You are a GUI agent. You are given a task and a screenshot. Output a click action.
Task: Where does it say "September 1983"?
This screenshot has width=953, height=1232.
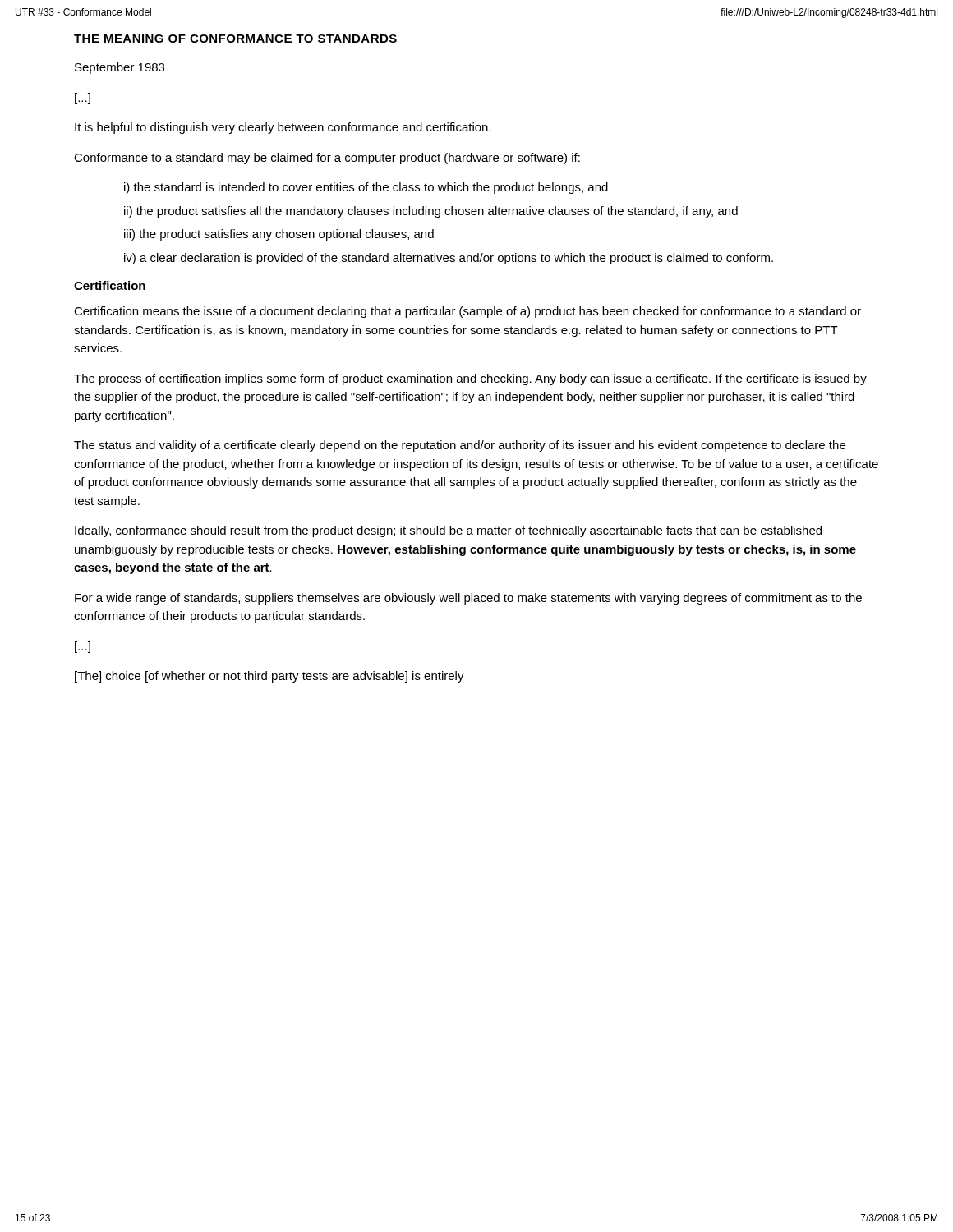tap(120, 67)
